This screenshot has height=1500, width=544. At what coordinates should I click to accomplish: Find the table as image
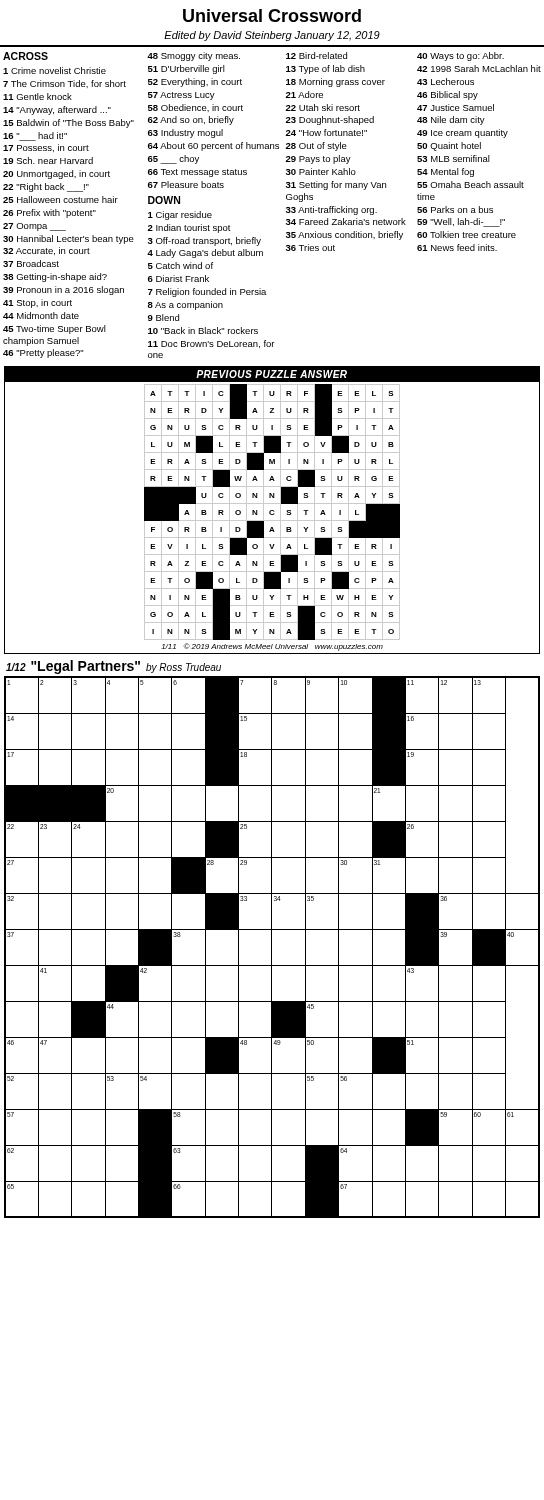(x=272, y=510)
